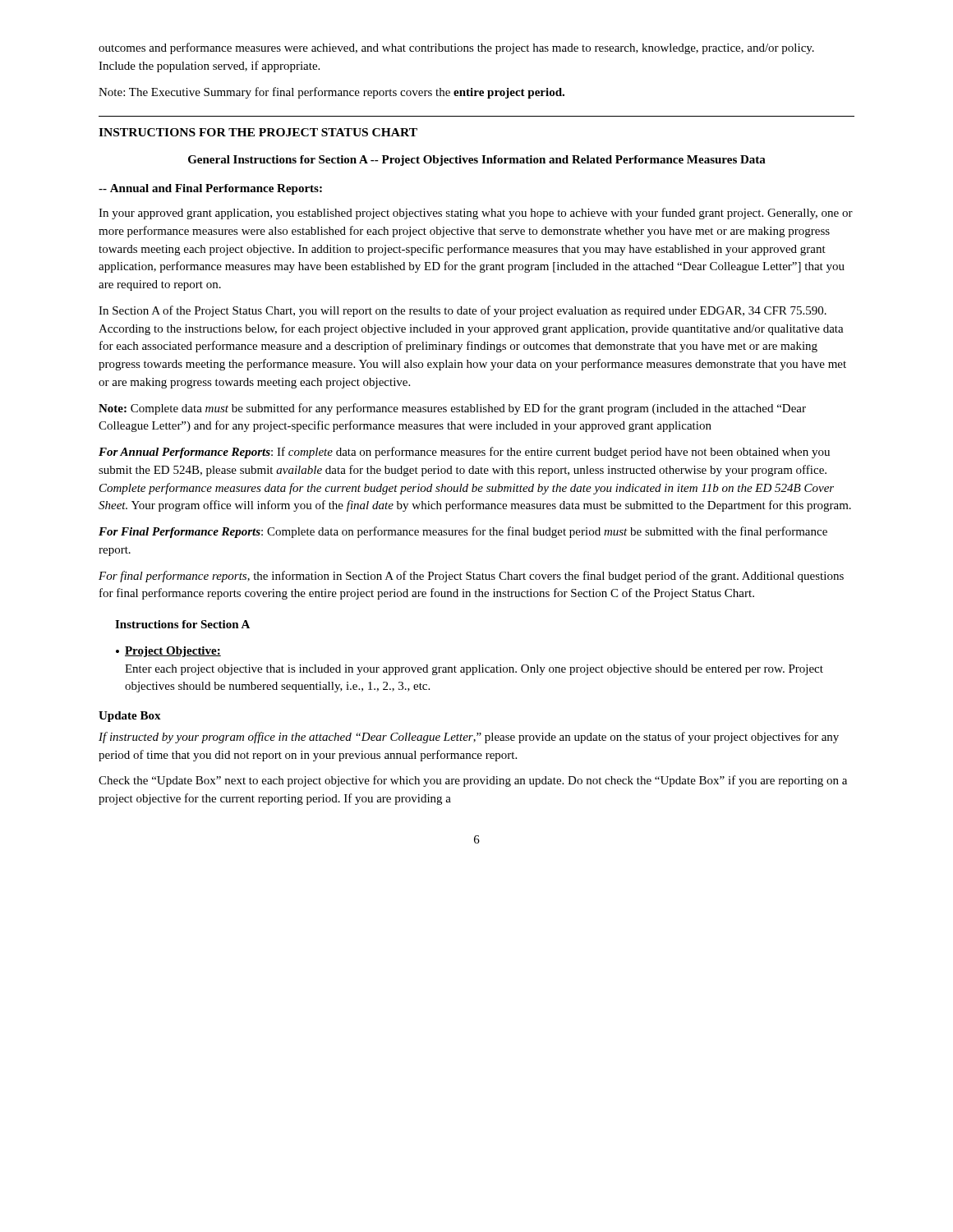This screenshot has height=1232, width=953.
Task: Click on the region starting "For Final Performance"
Action: tap(476, 541)
